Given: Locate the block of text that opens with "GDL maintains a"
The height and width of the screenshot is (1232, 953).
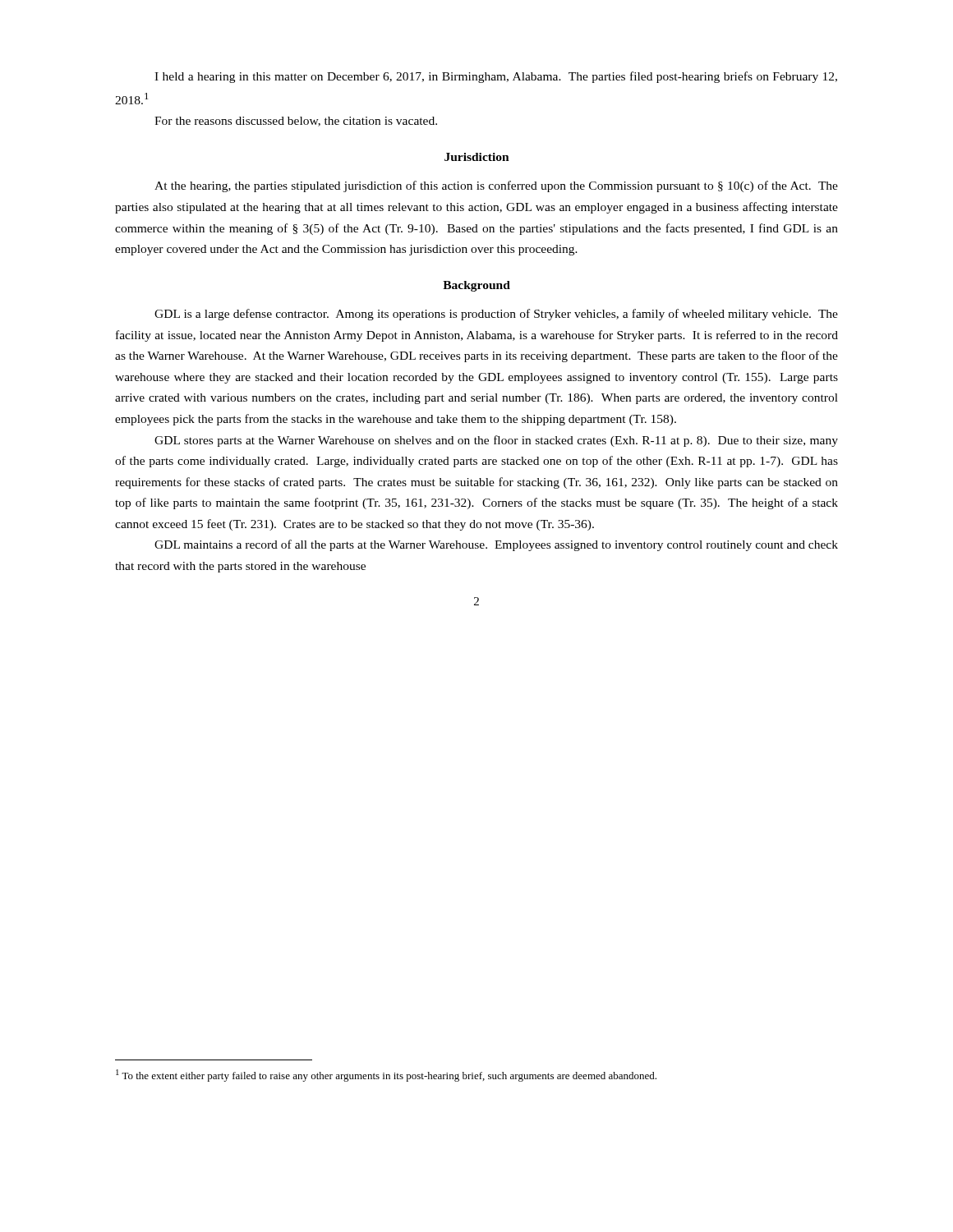Looking at the screenshot, I should (x=476, y=555).
